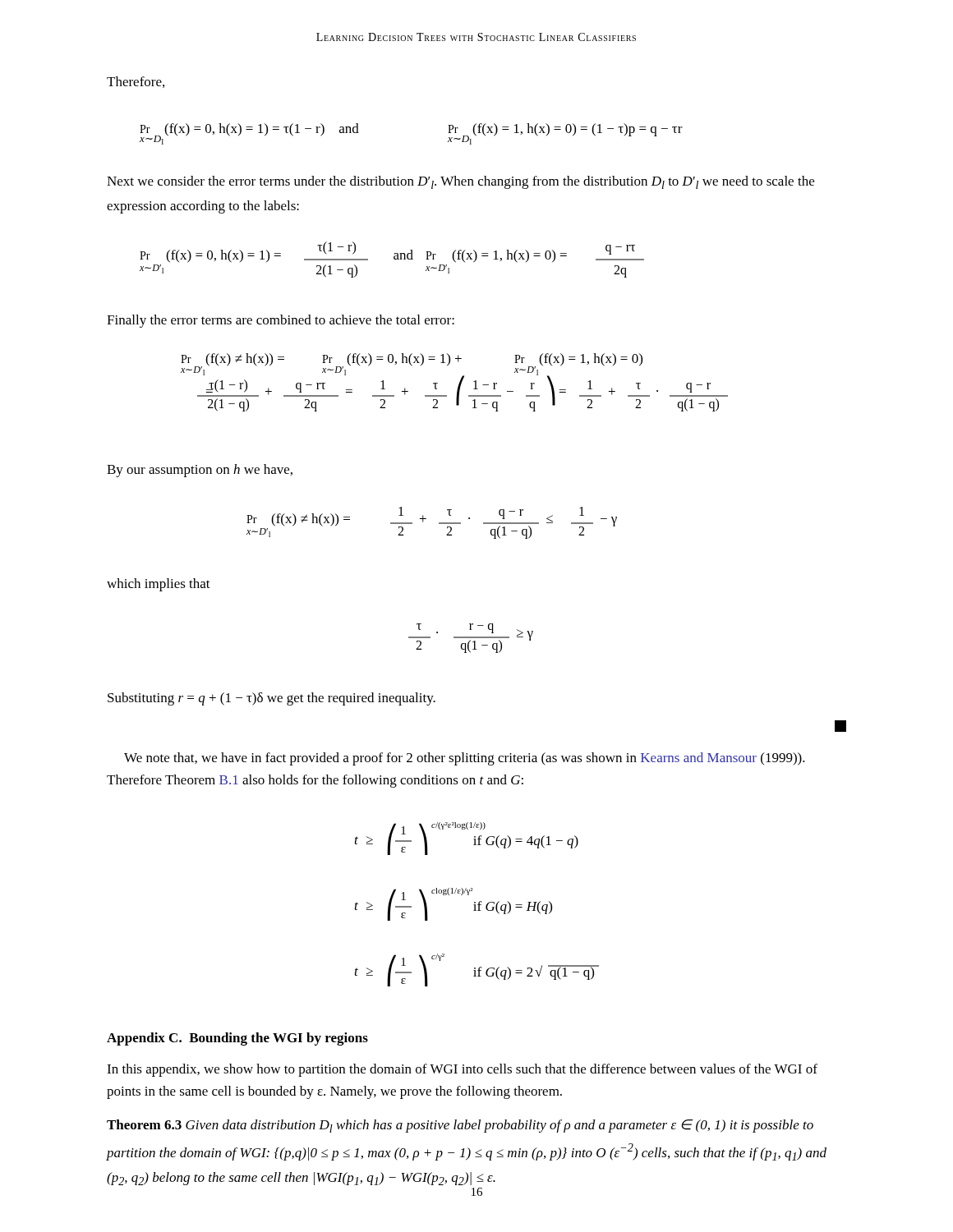Screen dimensions: 1232x953
Task: Click on the text block that reads "Substituting r ="
Action: click(x=272, y=698)
